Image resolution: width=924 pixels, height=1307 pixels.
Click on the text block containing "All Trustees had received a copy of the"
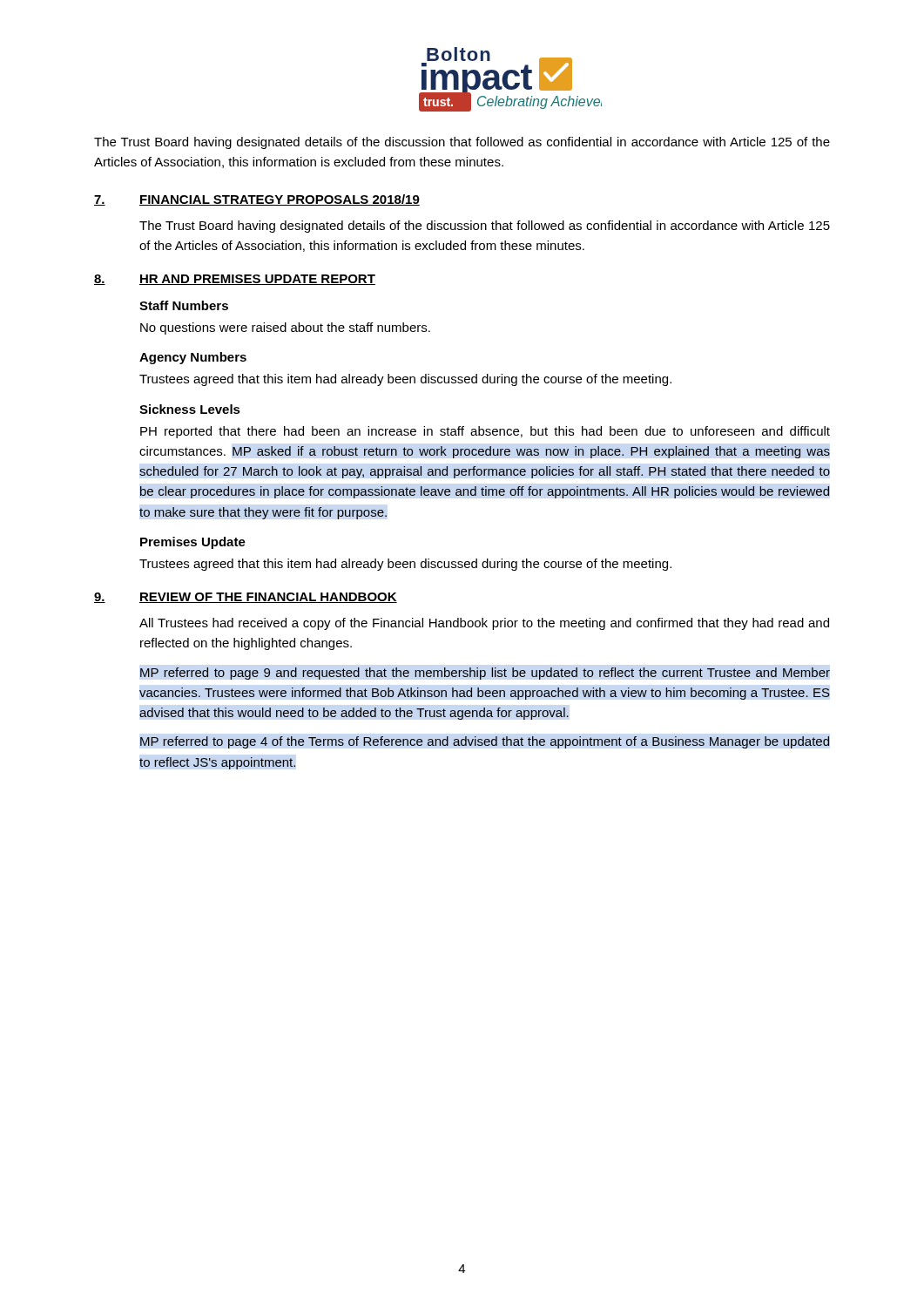[485, 633]
